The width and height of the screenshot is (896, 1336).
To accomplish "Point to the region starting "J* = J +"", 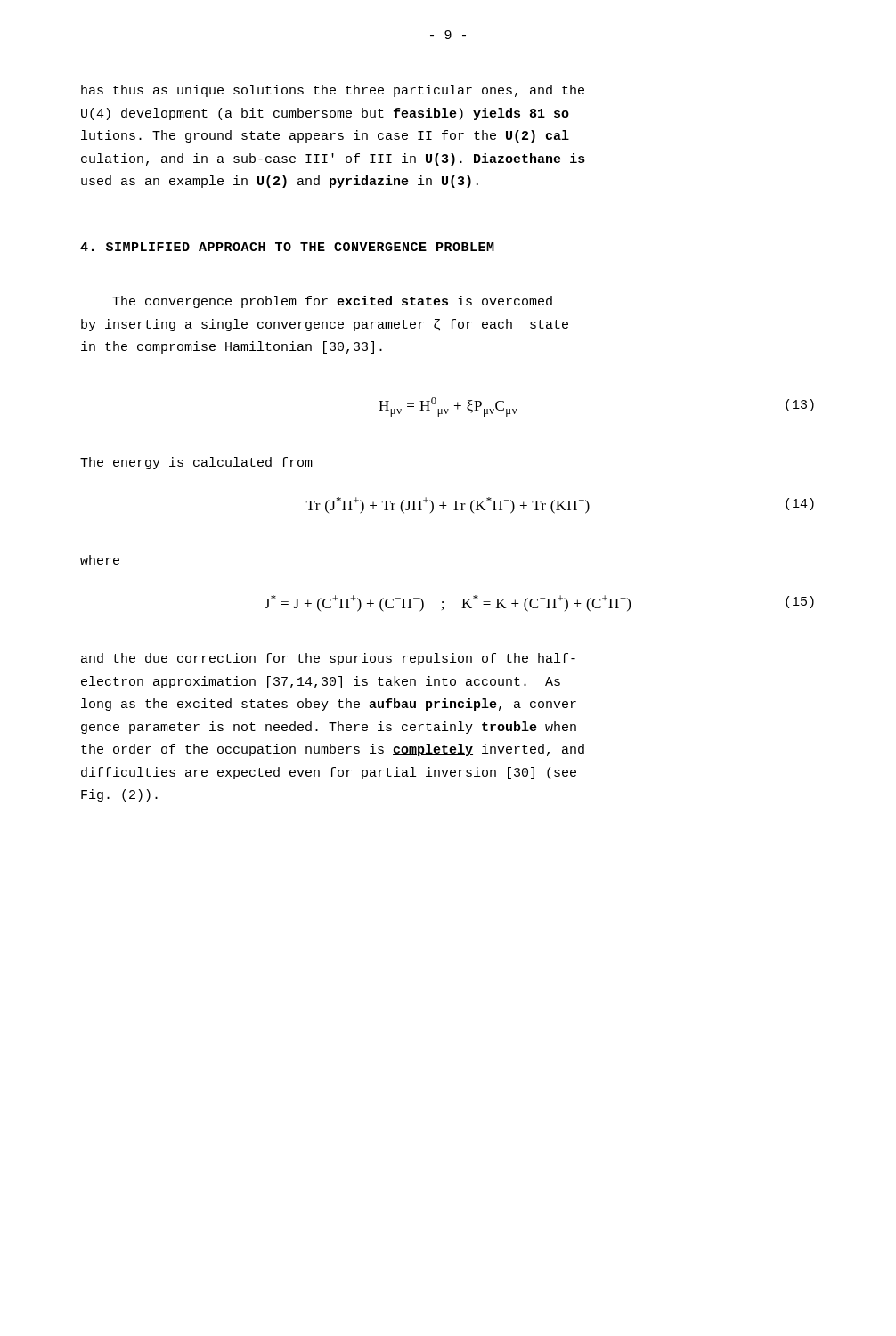I will (x=540, y=603).
